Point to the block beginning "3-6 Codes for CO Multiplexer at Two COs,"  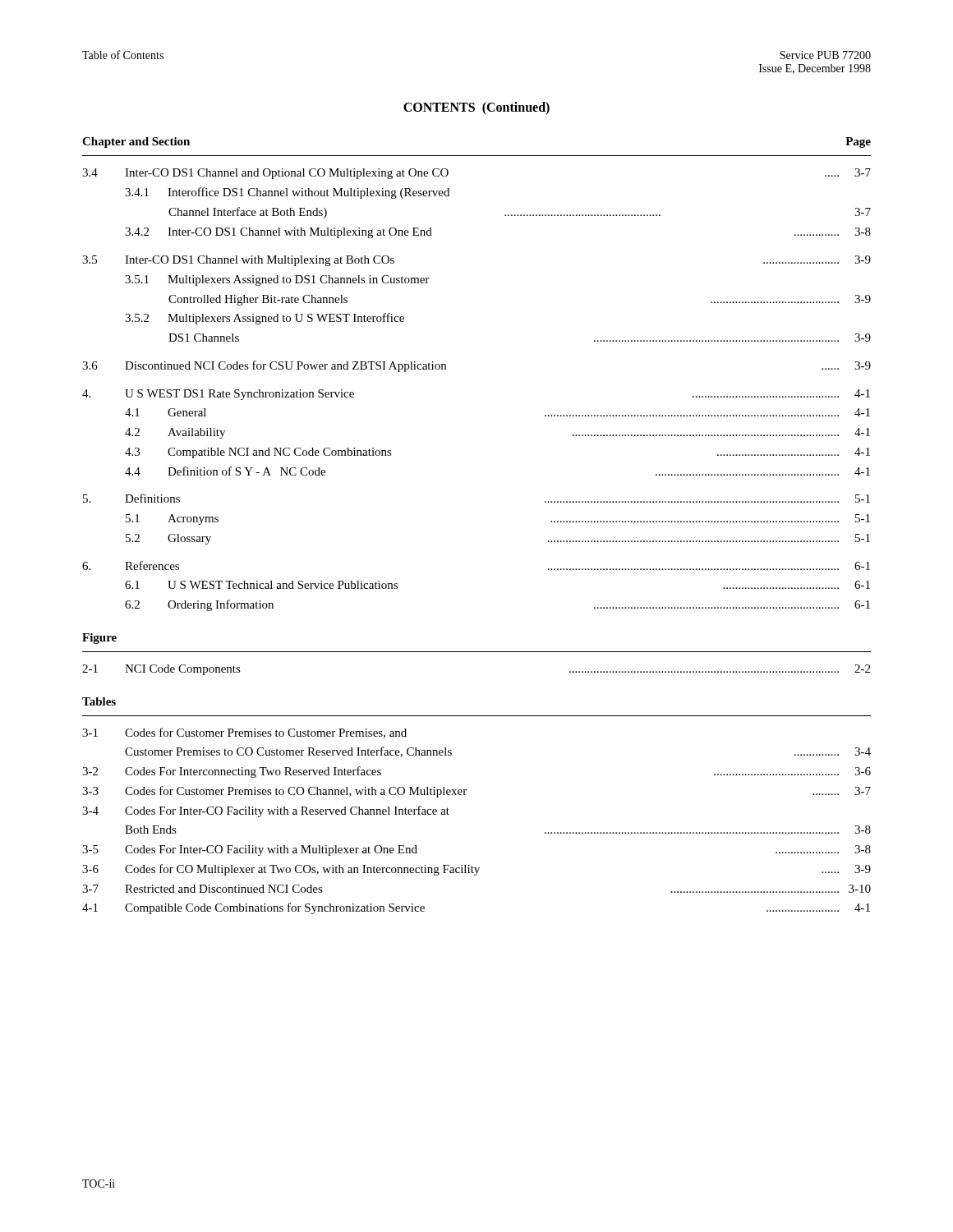tap(476, 869)
